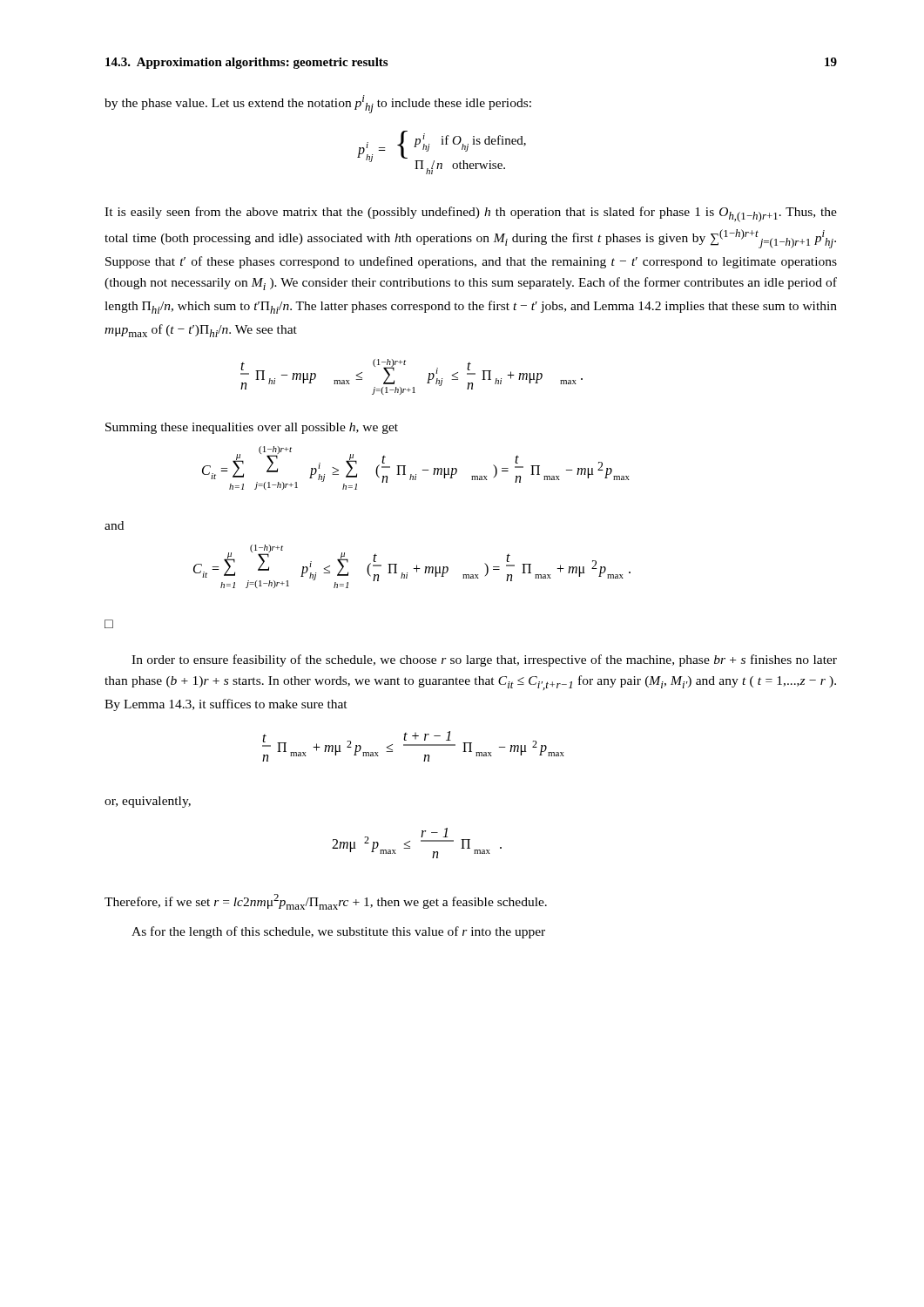Point to the region starting "p i hj"
The height and width of the screenshot is (1307, 924).
point(471,154)
